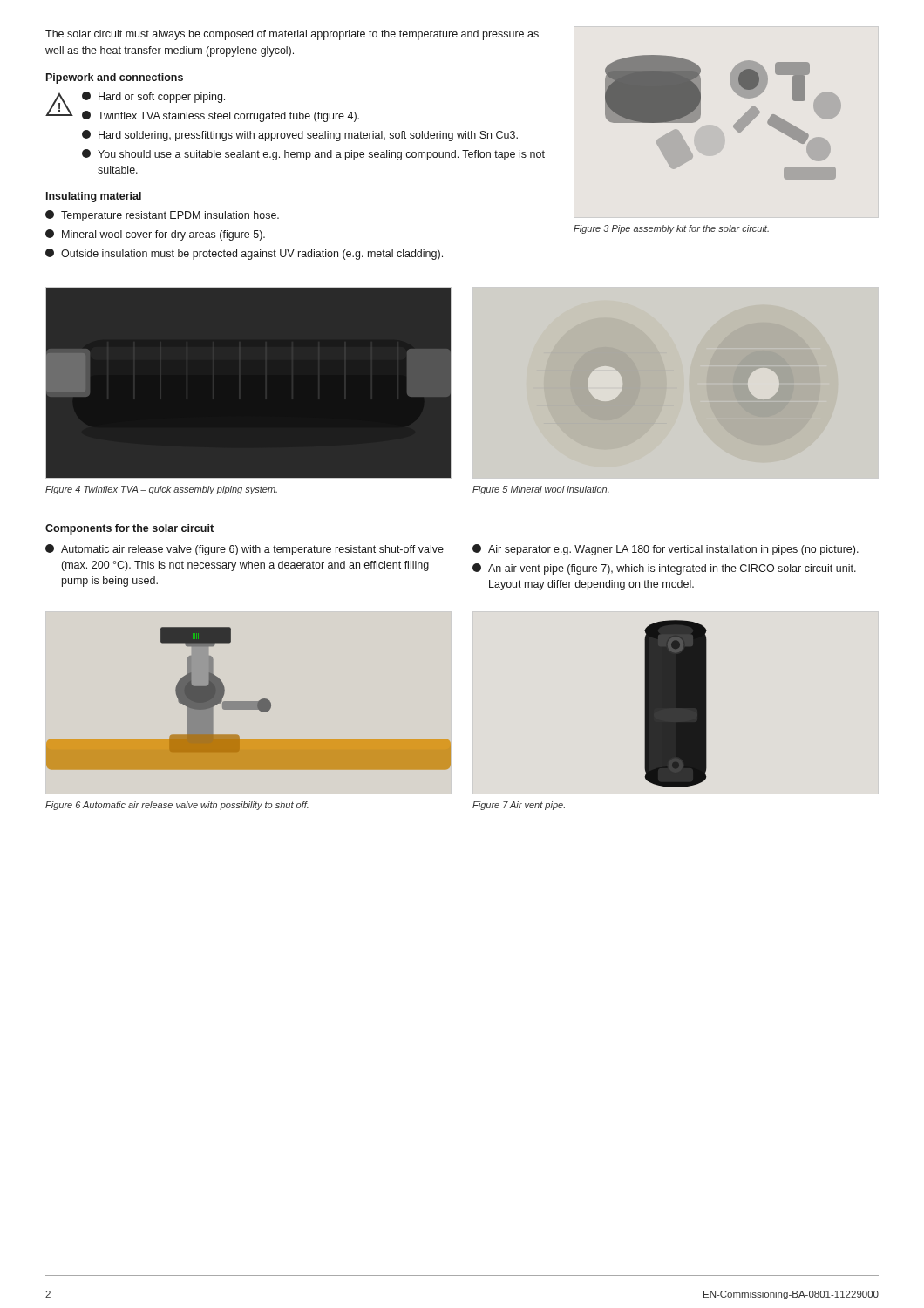
Task: Click on the text starting "An air vent pipe"
Action: coord(676,576)
